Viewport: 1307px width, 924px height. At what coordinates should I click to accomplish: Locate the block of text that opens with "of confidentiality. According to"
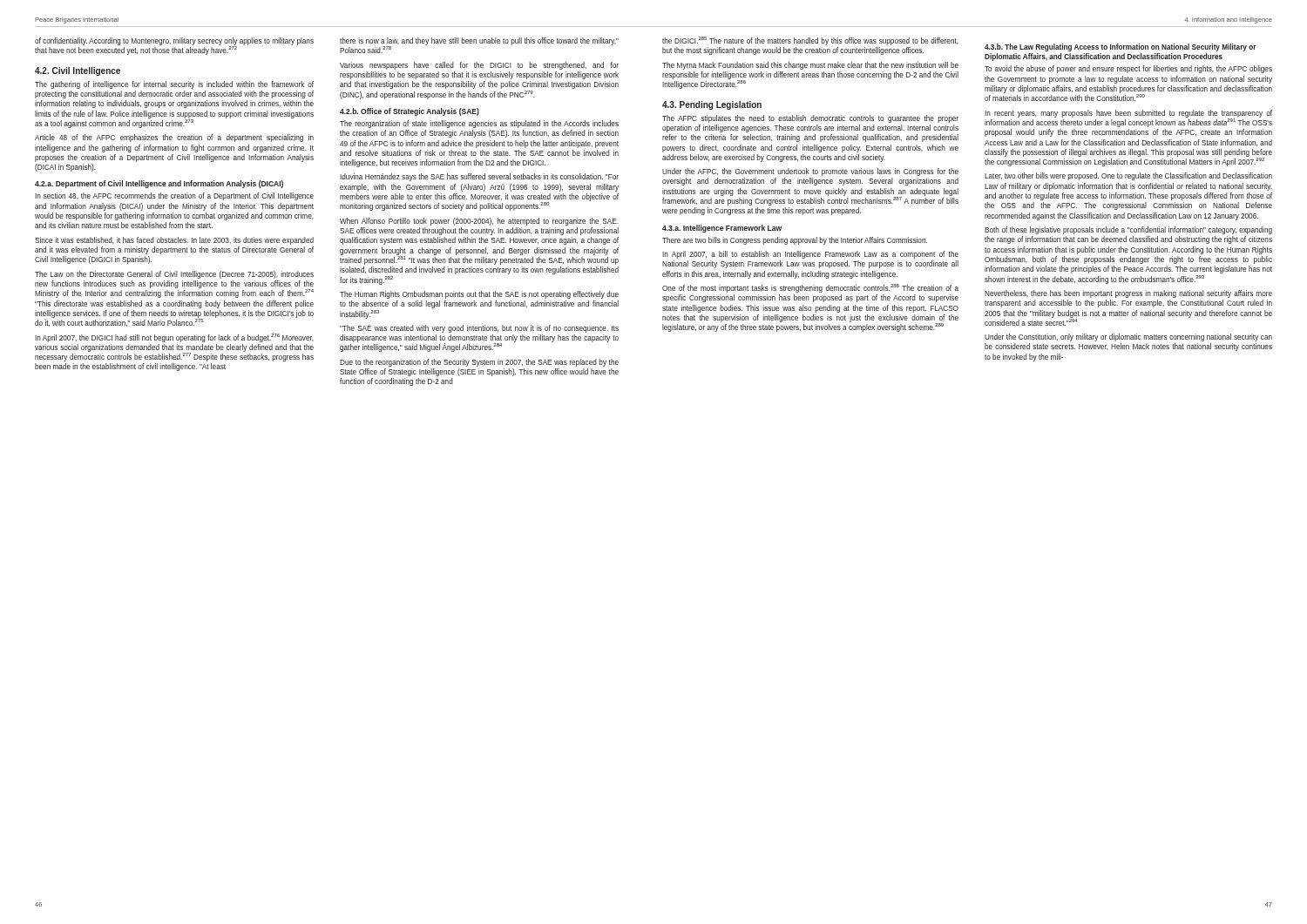pyautogui.click(x=174, y=46)
